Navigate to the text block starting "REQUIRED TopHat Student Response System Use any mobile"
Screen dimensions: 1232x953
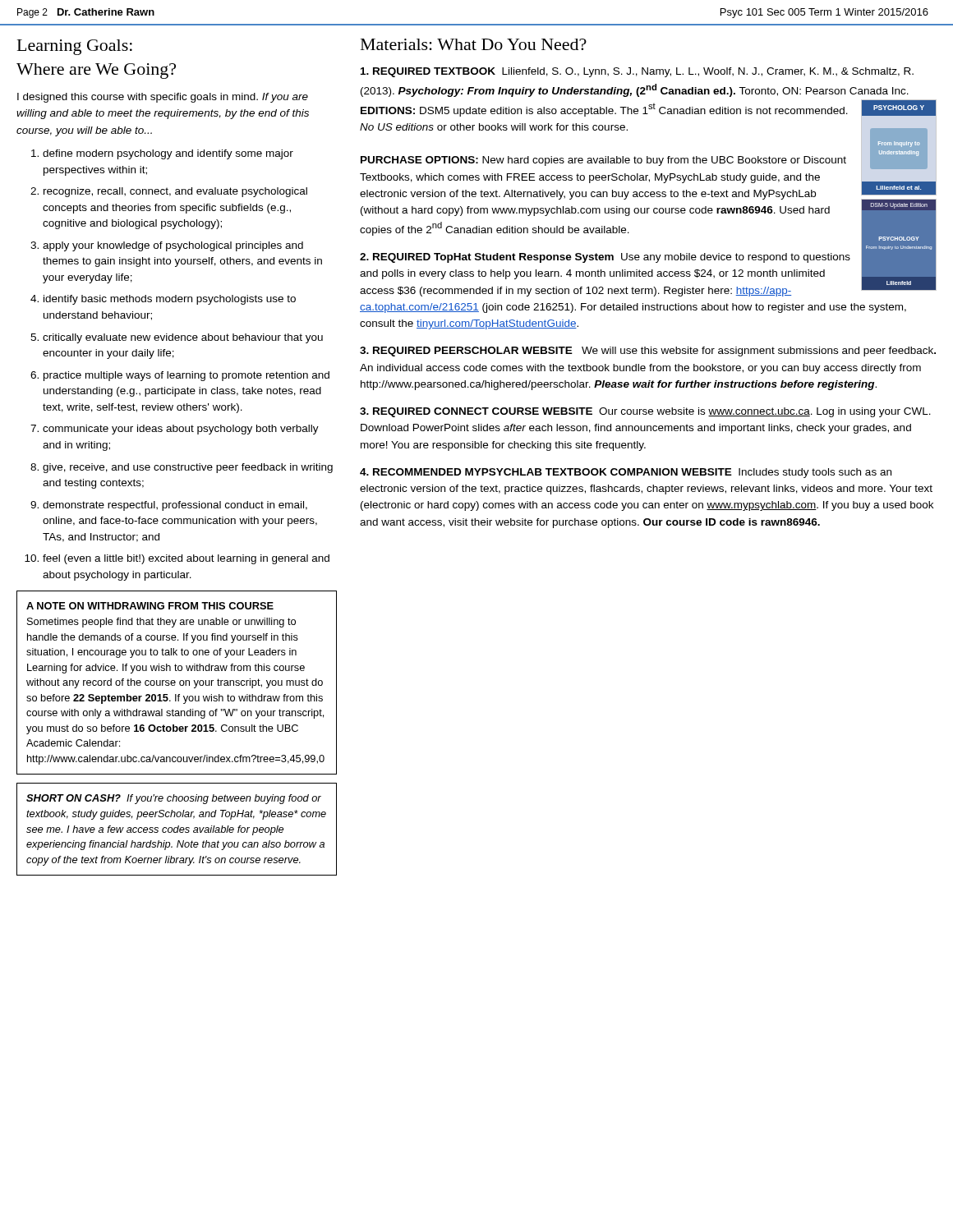[633, 290]
